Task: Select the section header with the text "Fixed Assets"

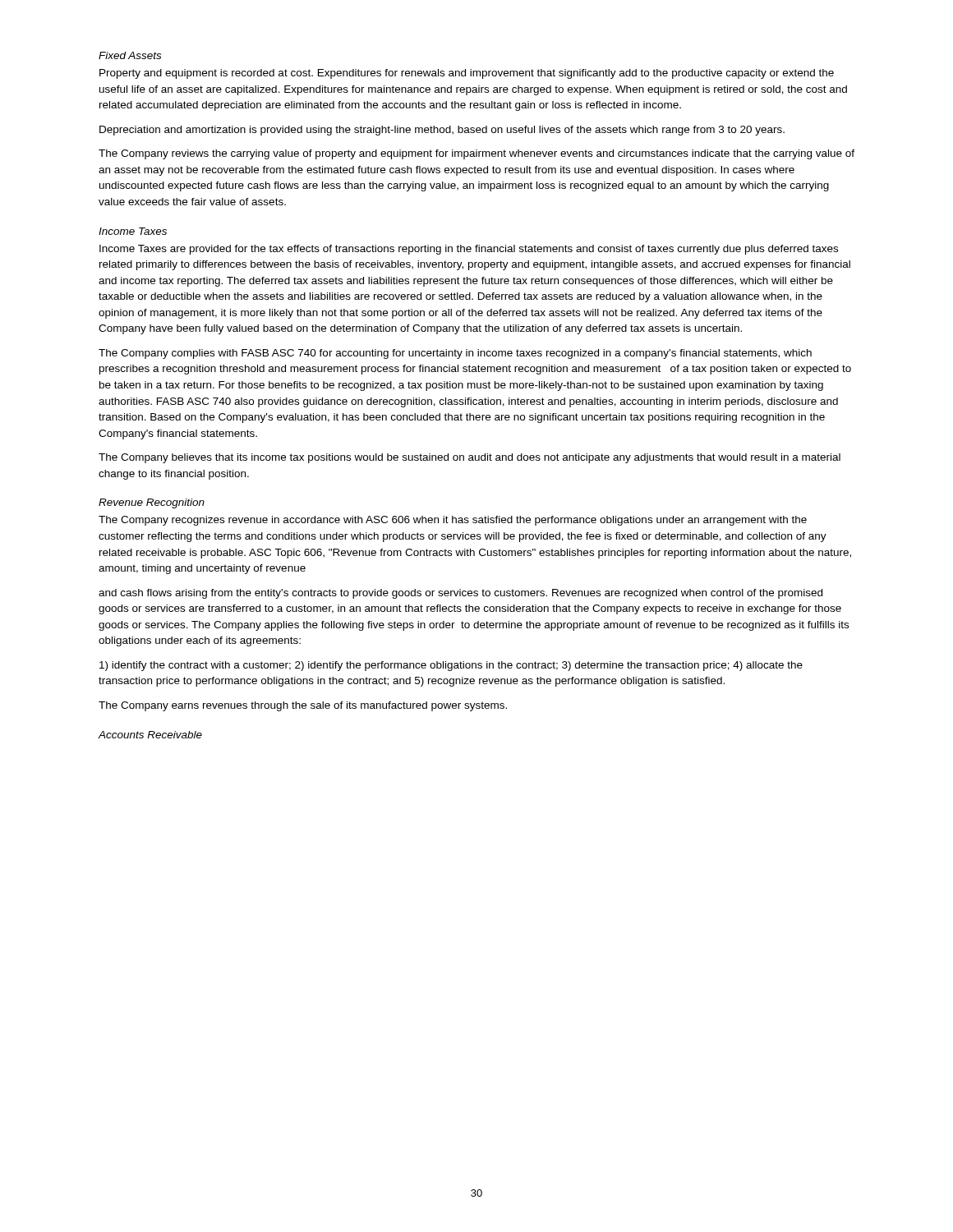Action: coord(130,55)
